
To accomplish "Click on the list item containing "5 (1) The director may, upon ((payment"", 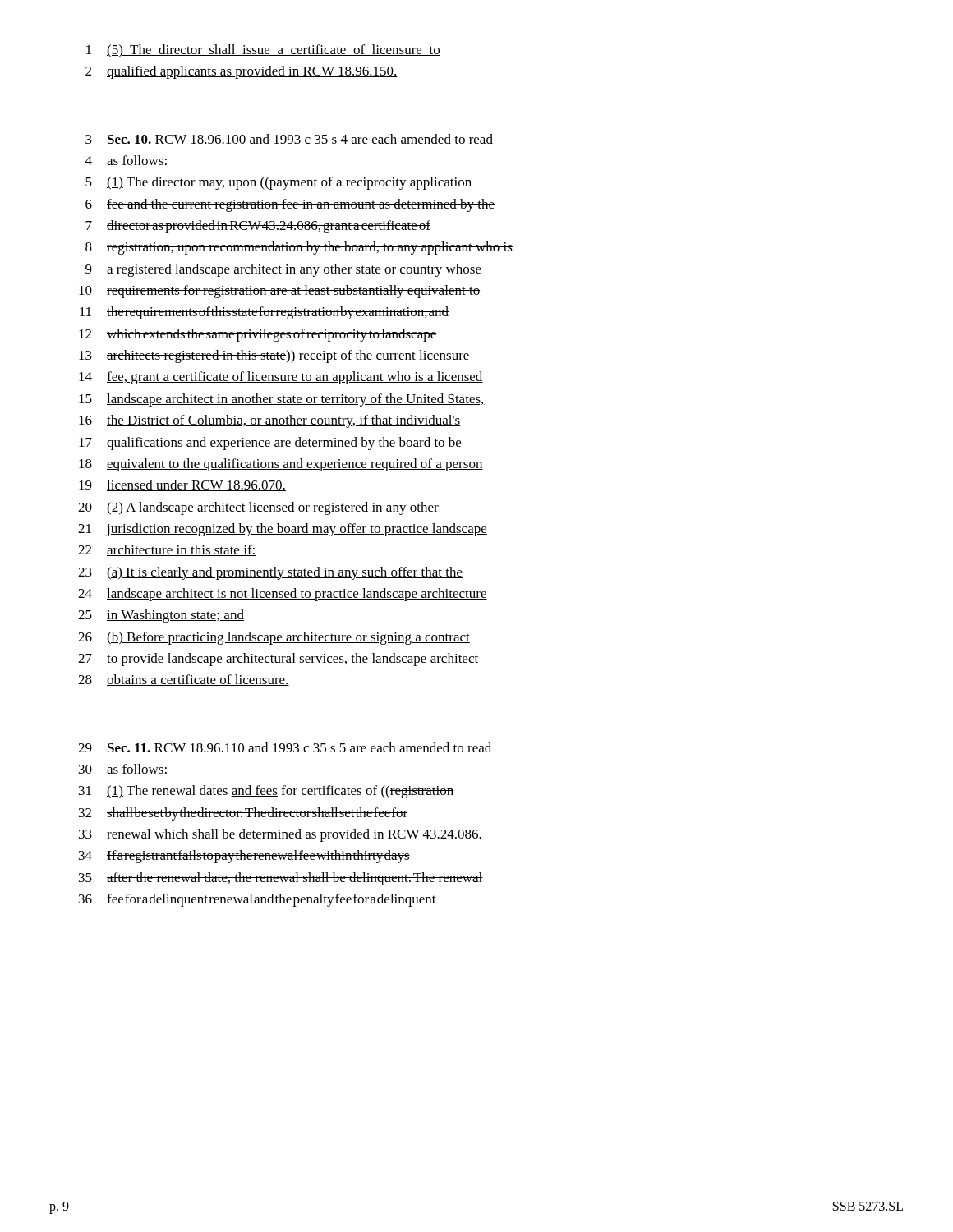I will (x=279, y=183).
